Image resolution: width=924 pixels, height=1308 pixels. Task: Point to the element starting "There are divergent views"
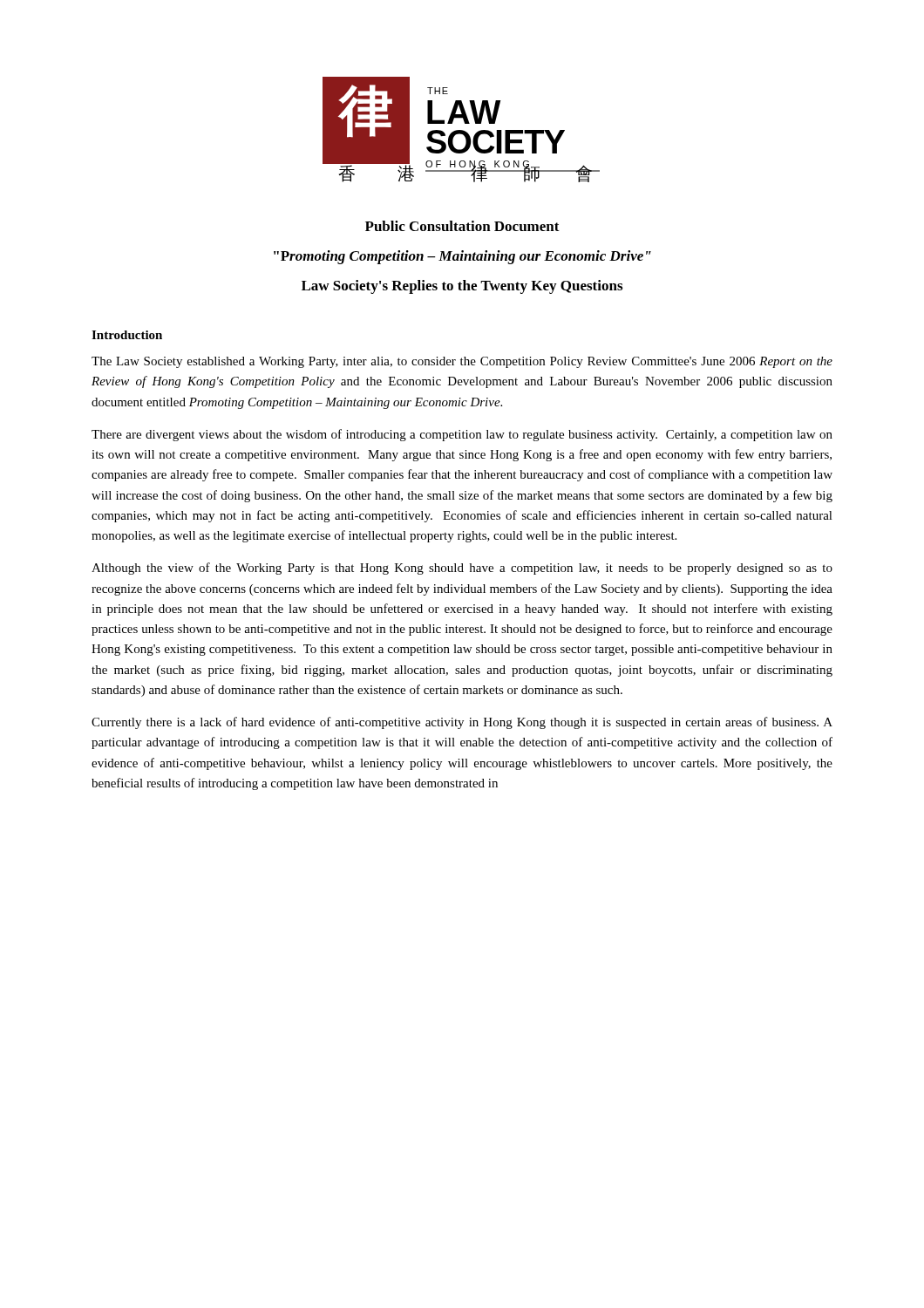coord(462,485)
